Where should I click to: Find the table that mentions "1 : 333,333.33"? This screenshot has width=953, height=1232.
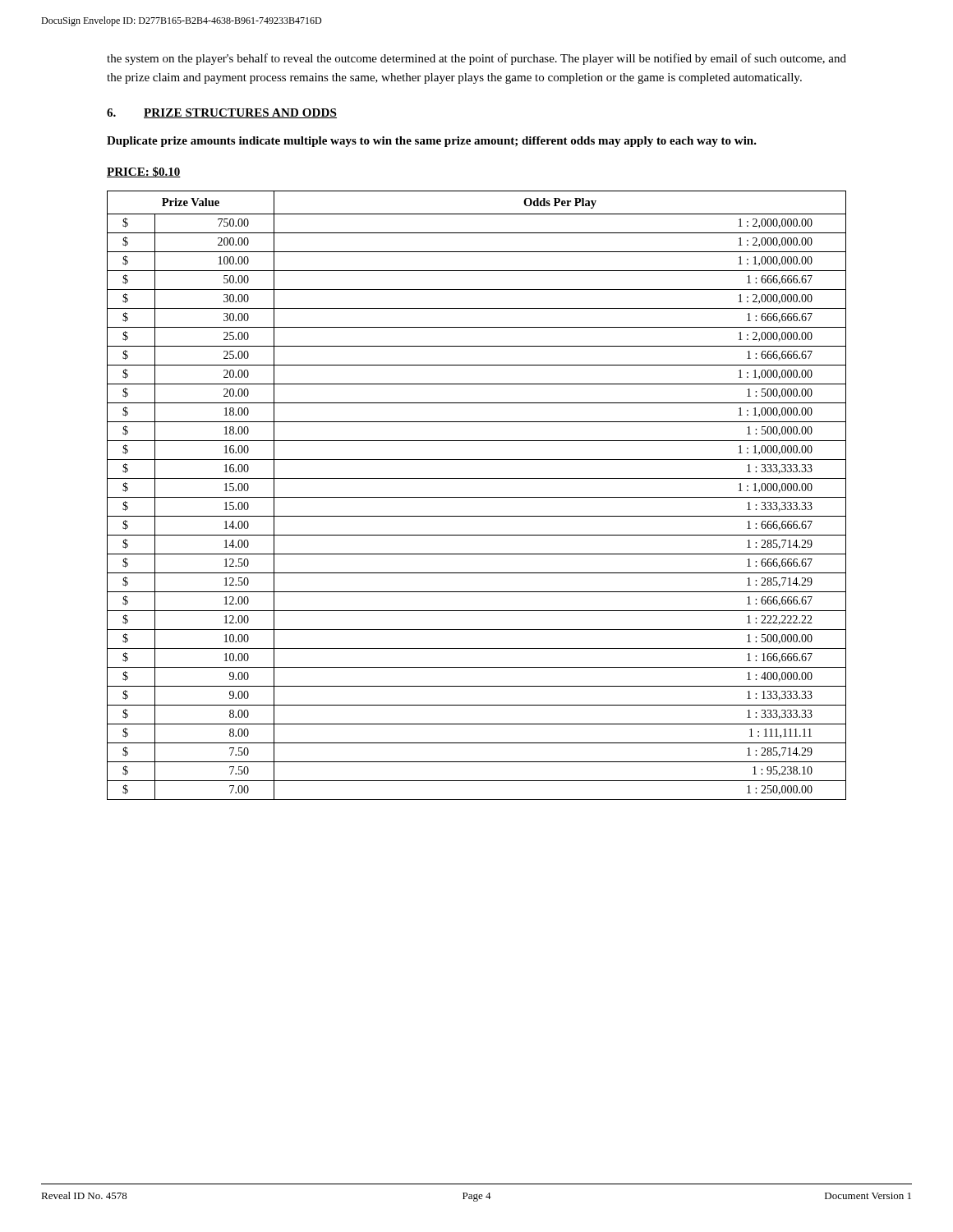coord(476,495)
